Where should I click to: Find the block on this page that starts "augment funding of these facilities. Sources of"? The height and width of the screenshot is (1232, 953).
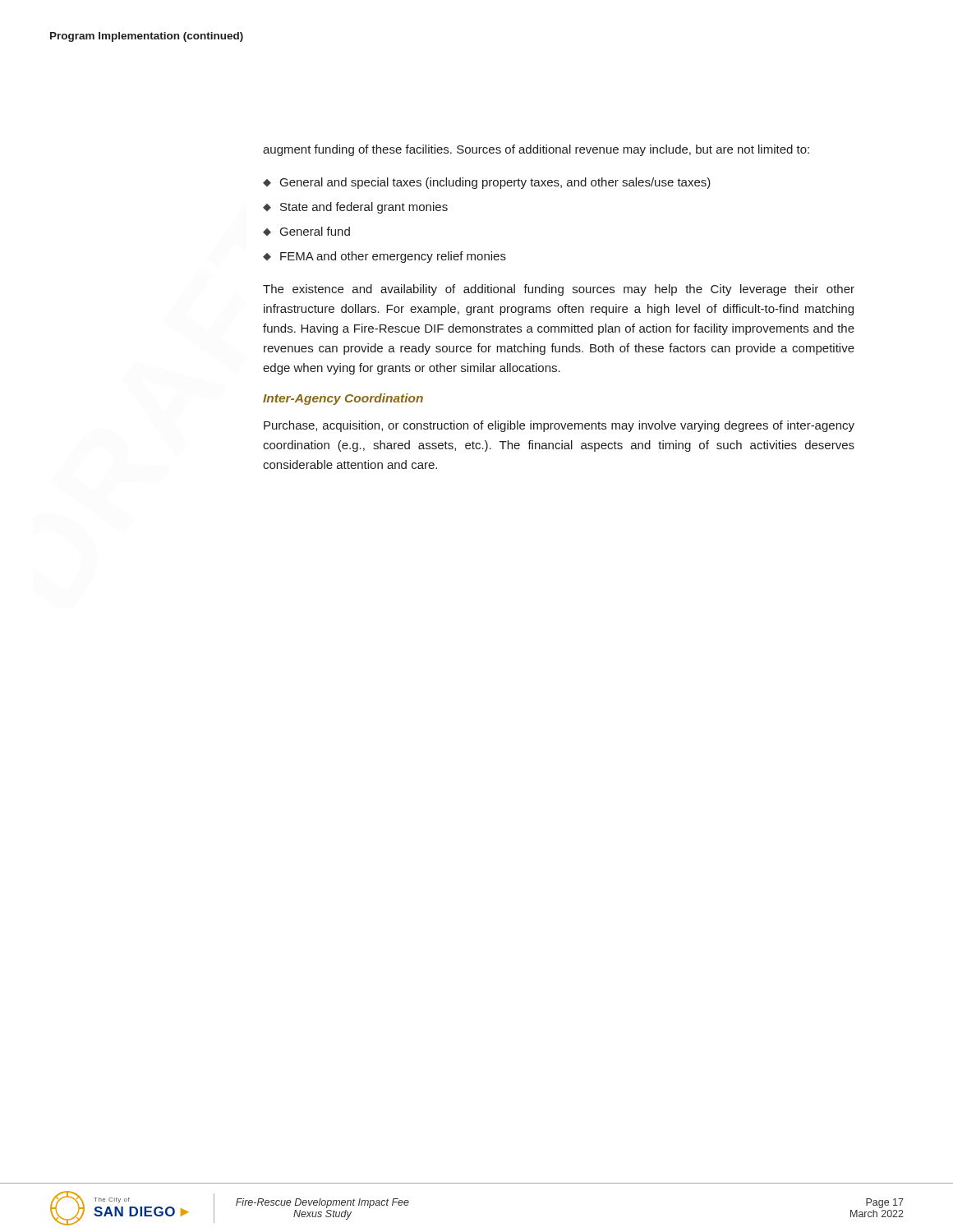pos(537,149)
